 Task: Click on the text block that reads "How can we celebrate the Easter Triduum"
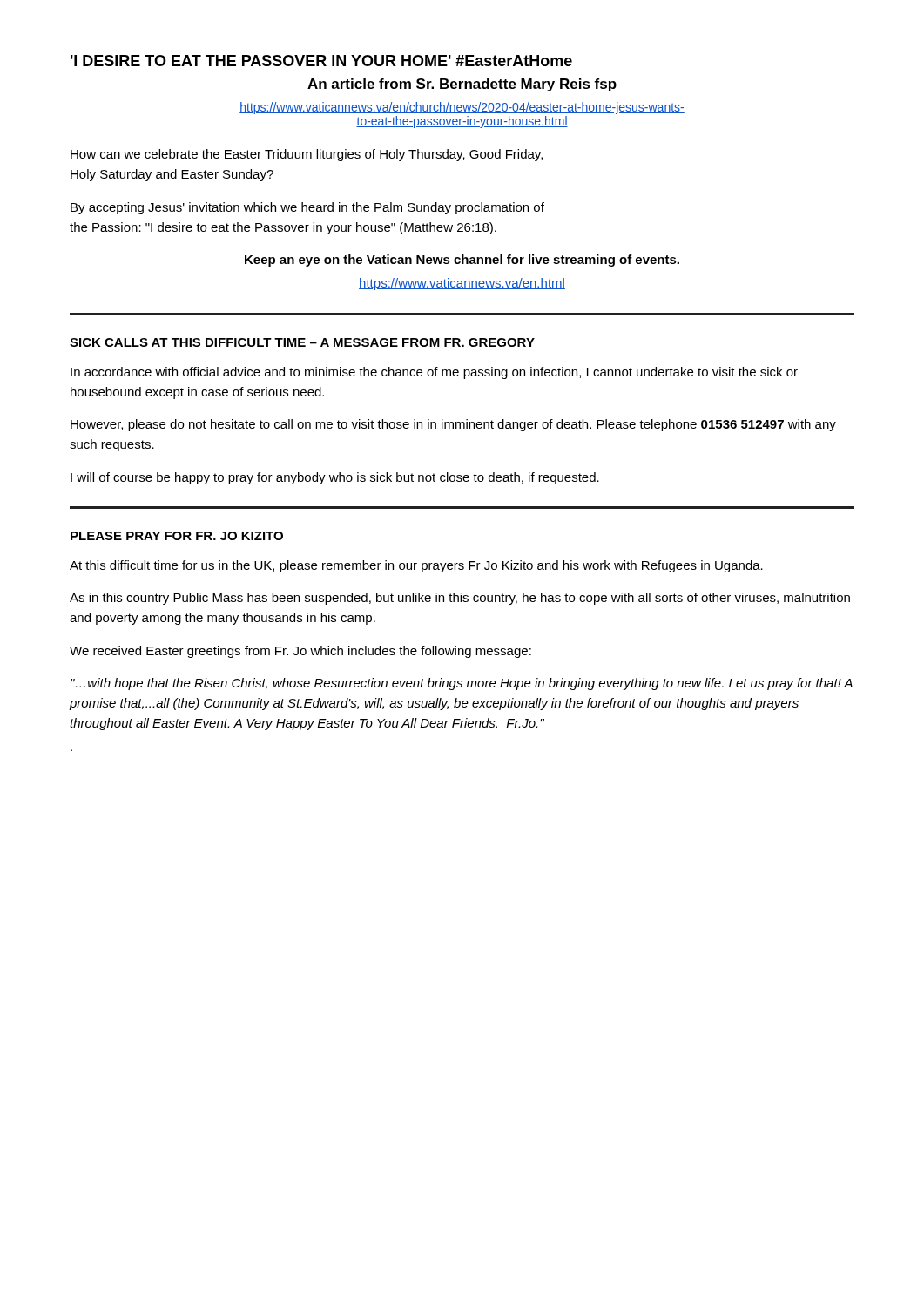(x=307, y=164)
